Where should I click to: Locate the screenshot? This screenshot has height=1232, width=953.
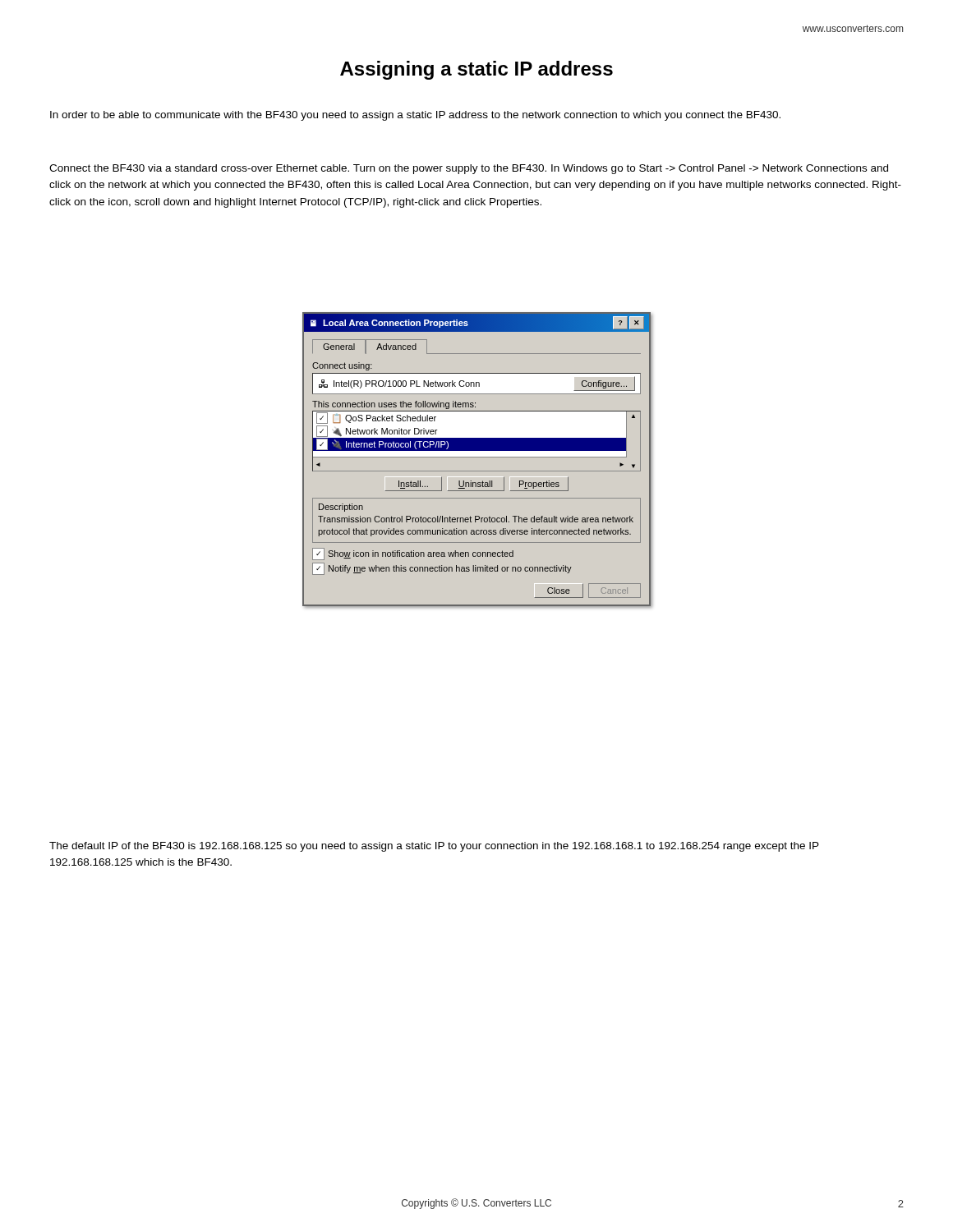point(476,459)
